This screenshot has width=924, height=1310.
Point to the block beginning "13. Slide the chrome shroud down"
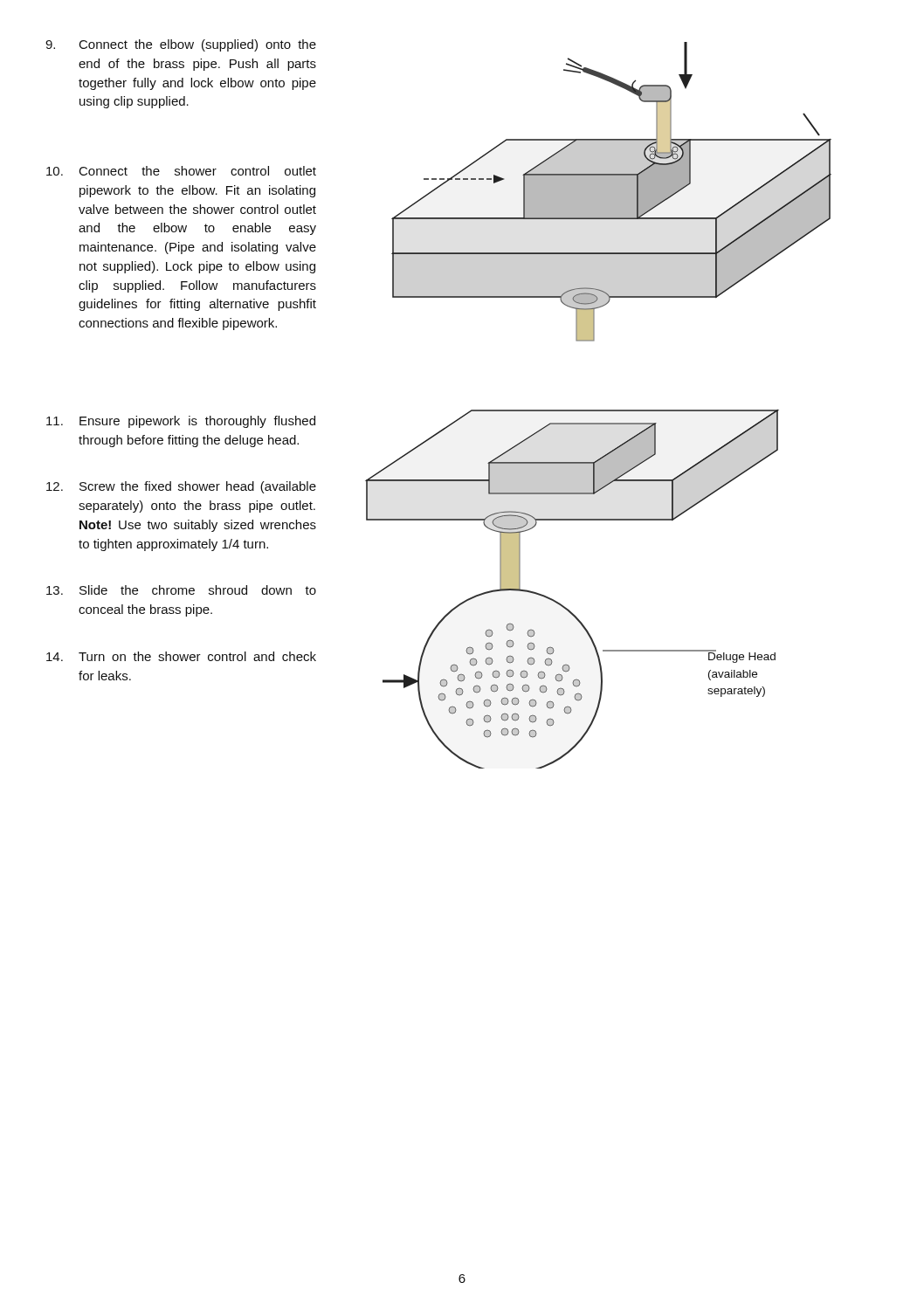[181, 600]
